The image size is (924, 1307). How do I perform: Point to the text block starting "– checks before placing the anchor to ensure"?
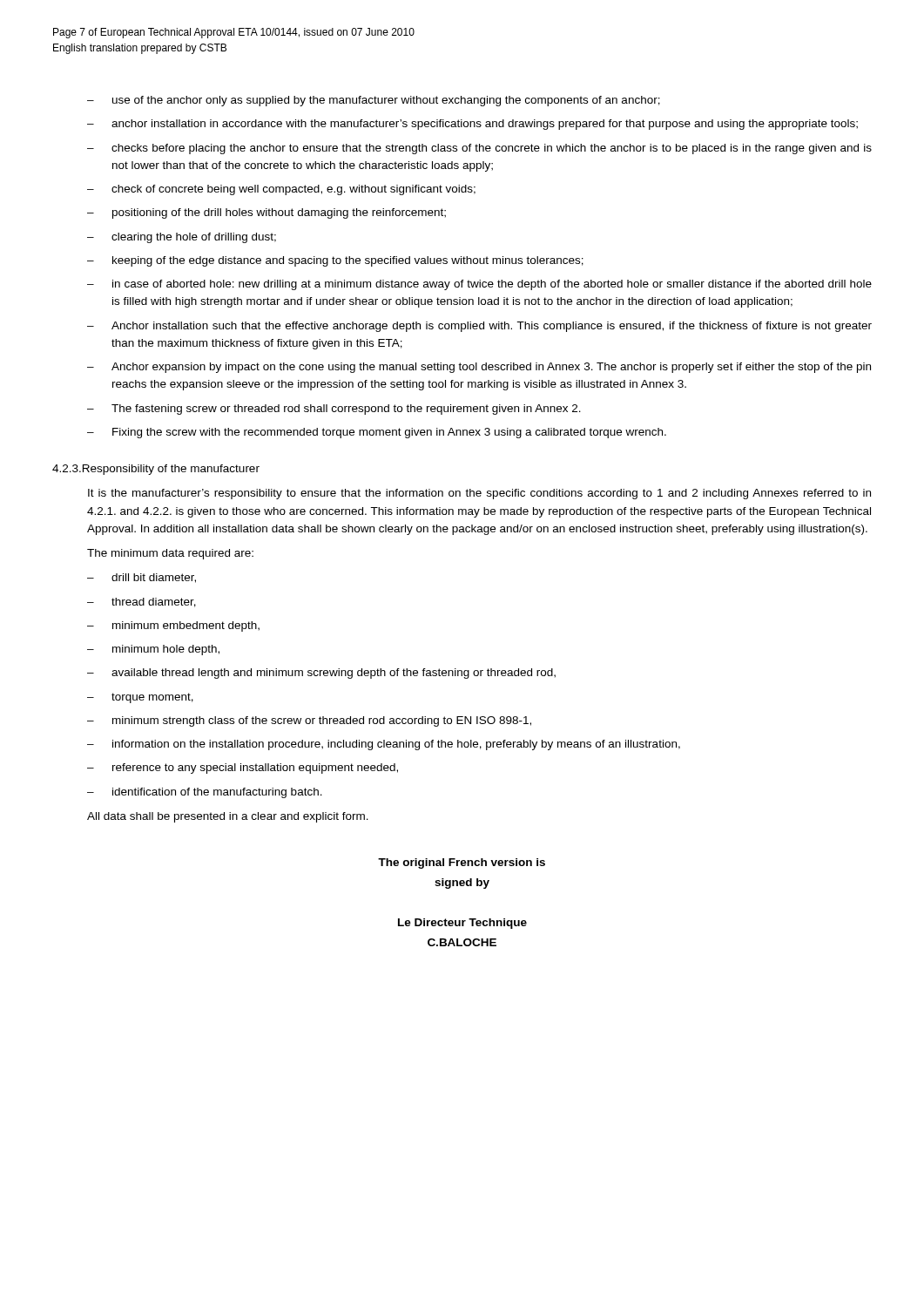pos(479,157)
